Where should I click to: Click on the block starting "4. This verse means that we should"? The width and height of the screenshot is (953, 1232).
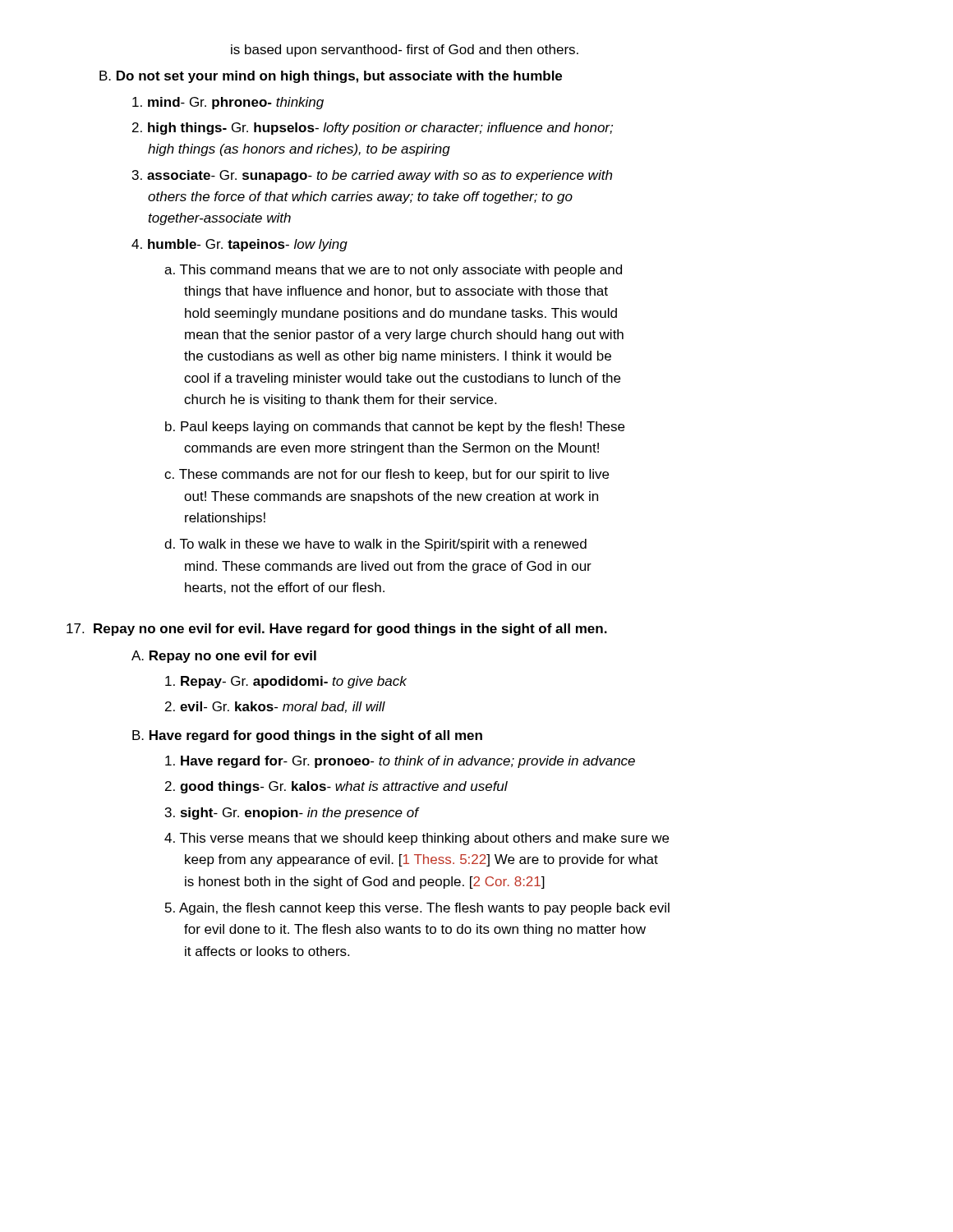click(417, 860)
